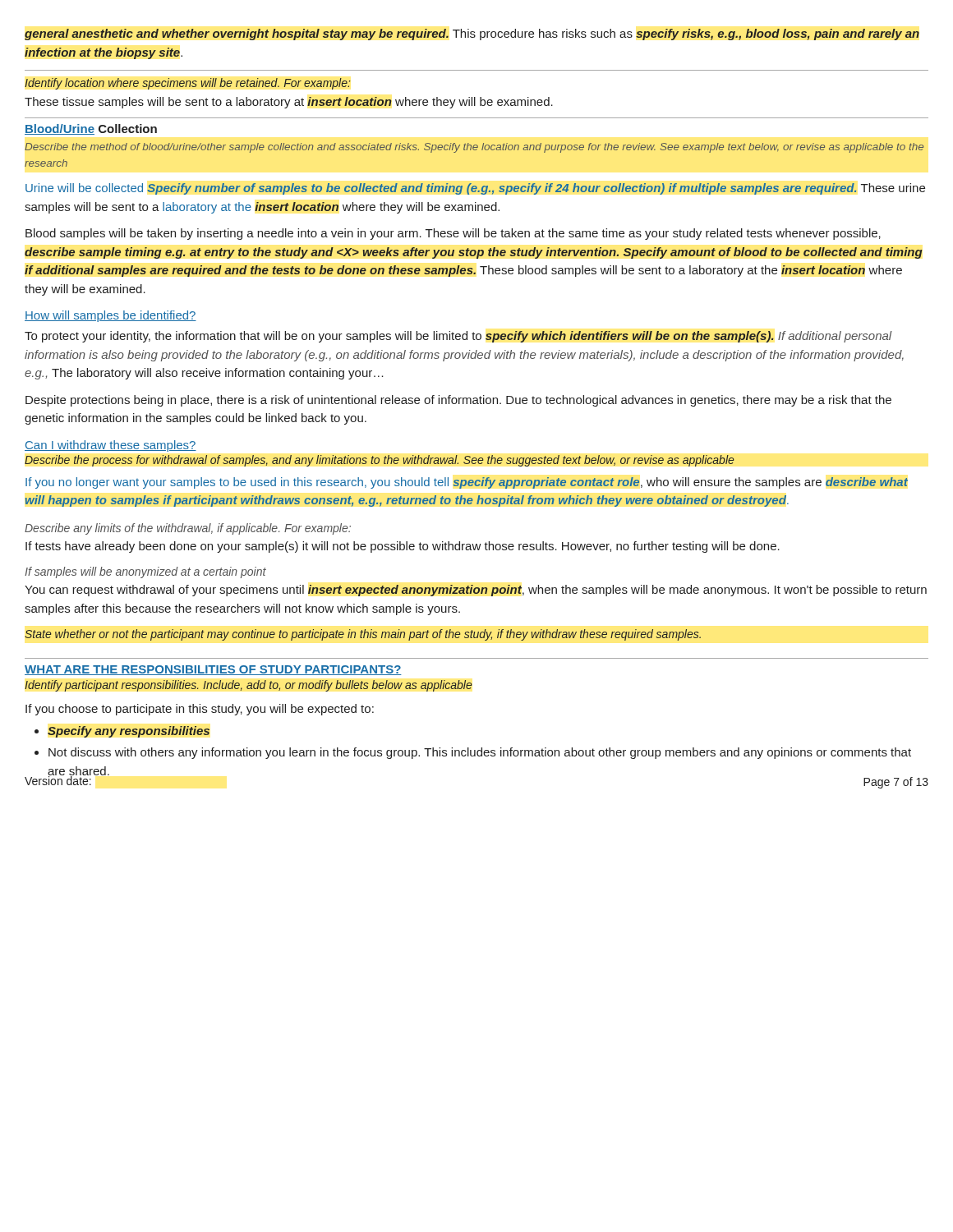This screenshot has height=1232, width=953.
Task: Navigate to the region starting "How will samples be identified?"
Action: (x=110, y=315)
